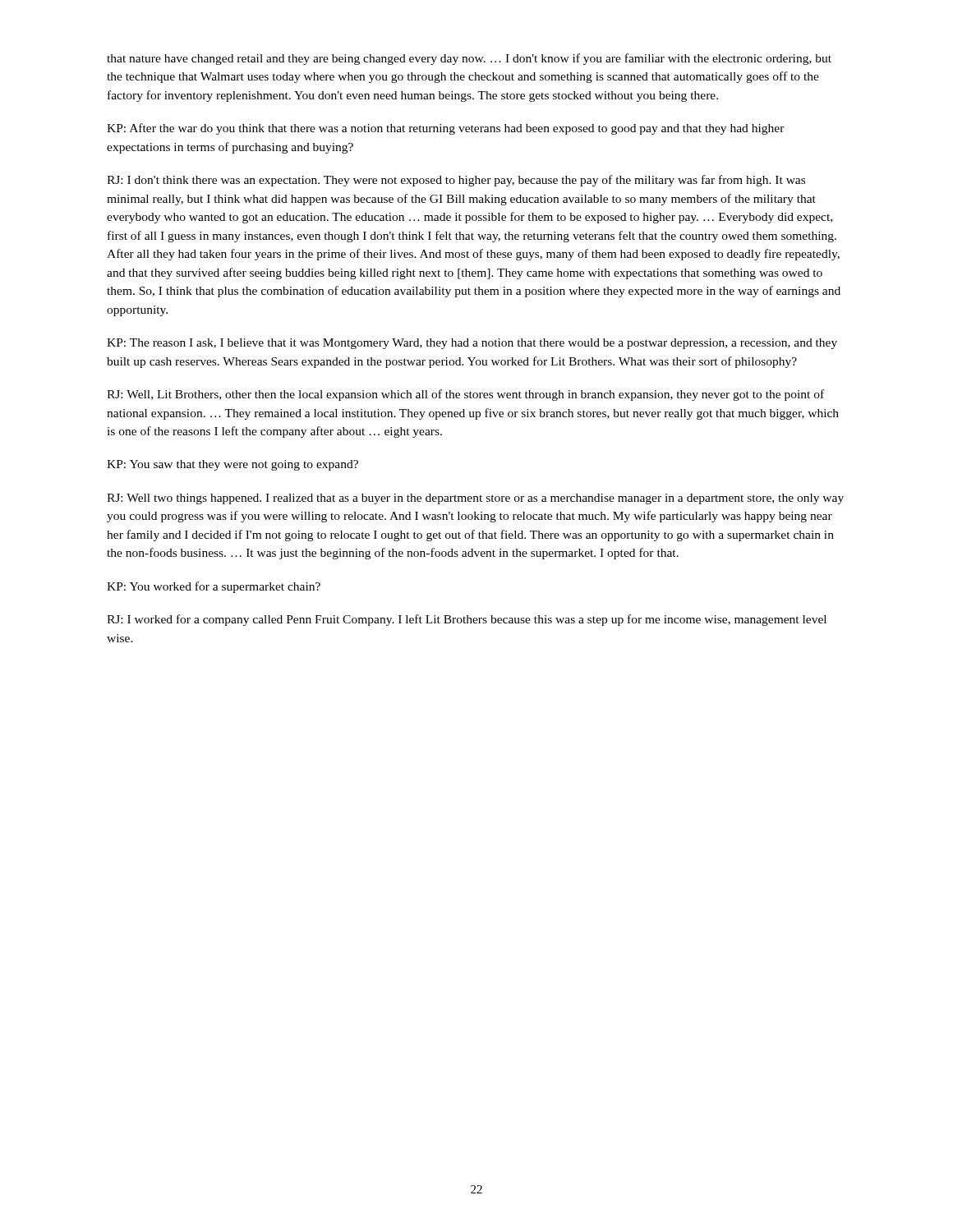Point to the block beginning "RJ: I worked for a"

point(467,628)
